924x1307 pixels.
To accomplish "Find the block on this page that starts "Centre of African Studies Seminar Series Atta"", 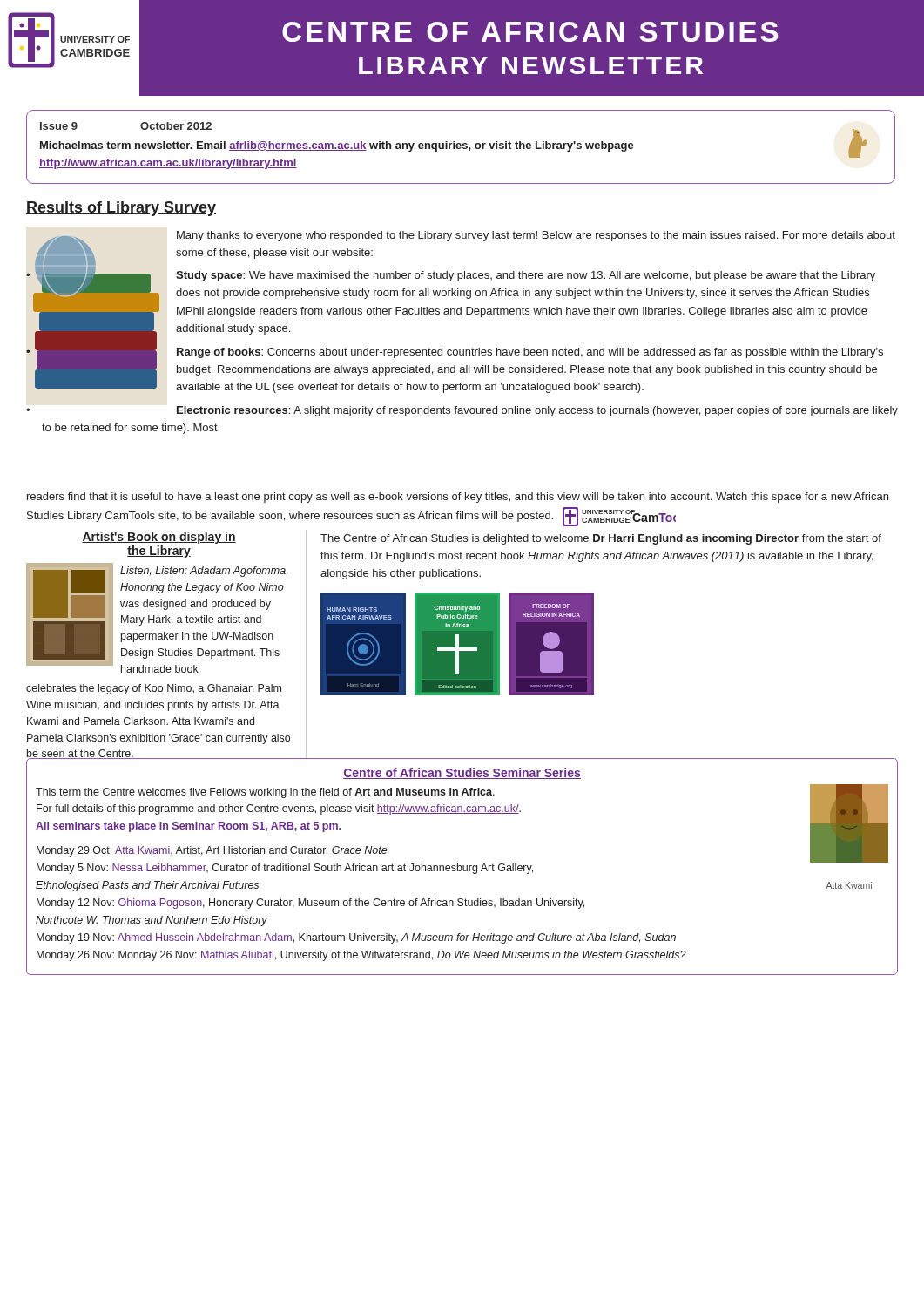I will coord(462,861).
